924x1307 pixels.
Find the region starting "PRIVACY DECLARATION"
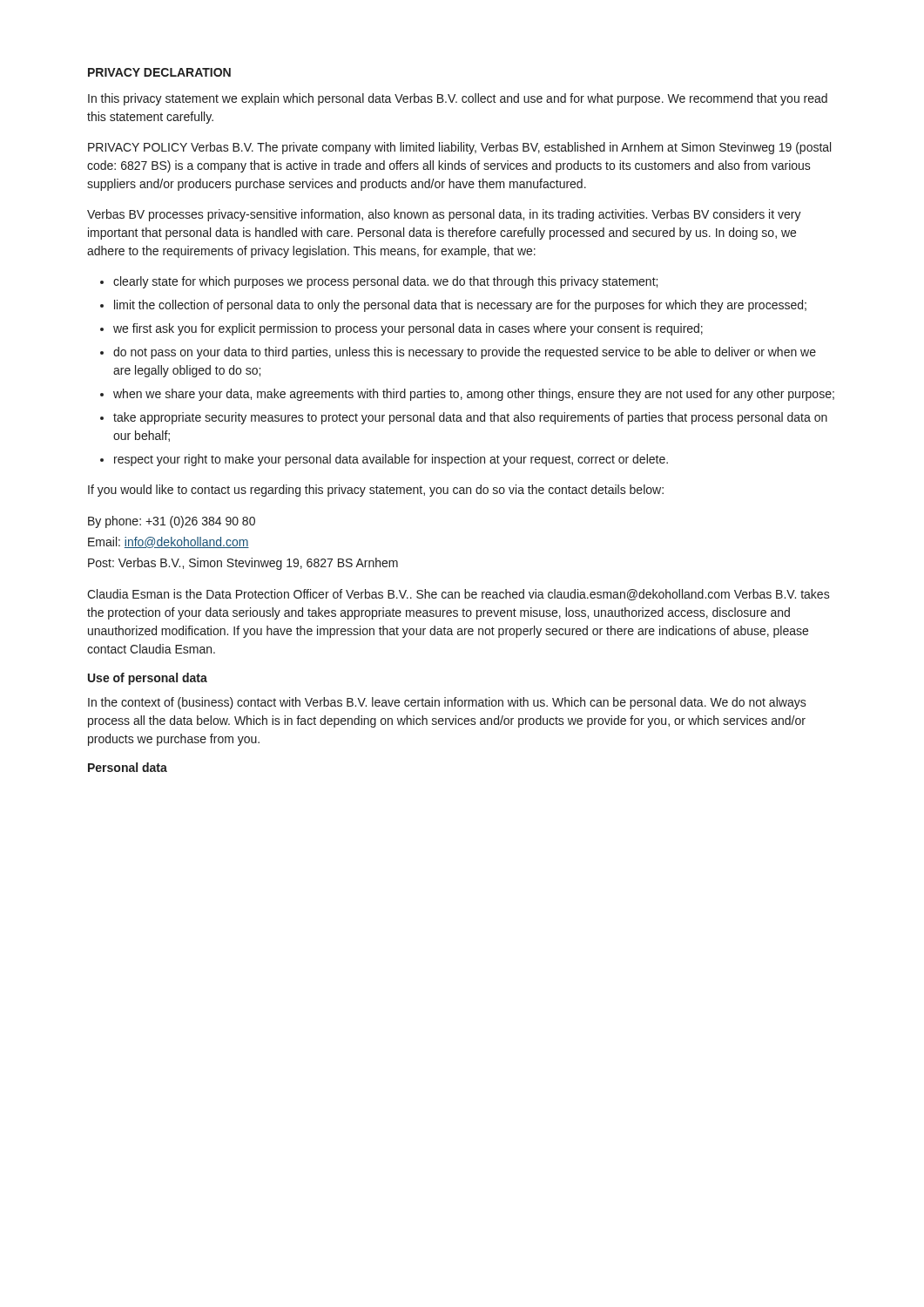point(159,72)
